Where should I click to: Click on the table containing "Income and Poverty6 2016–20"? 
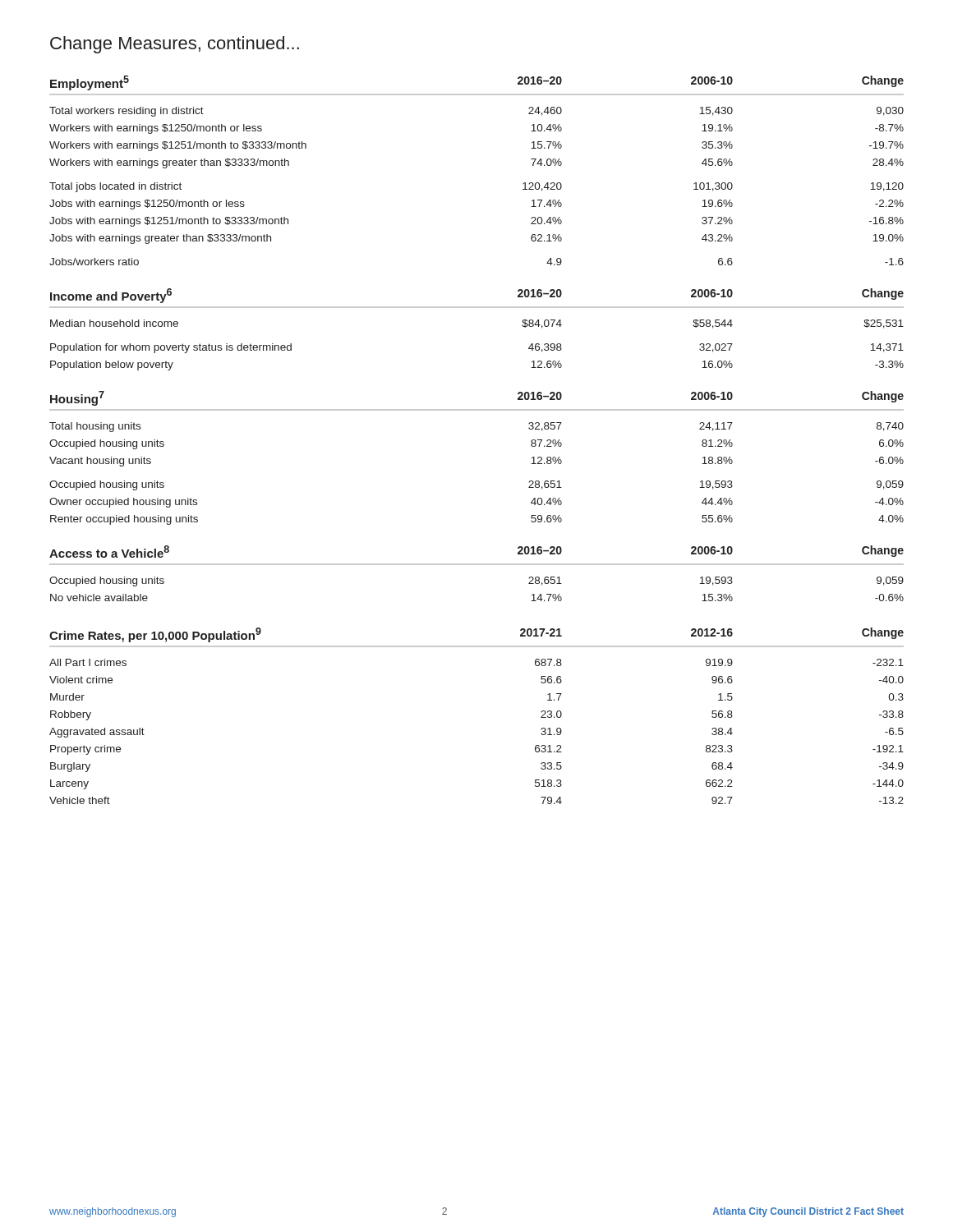[x=476, y=327]
